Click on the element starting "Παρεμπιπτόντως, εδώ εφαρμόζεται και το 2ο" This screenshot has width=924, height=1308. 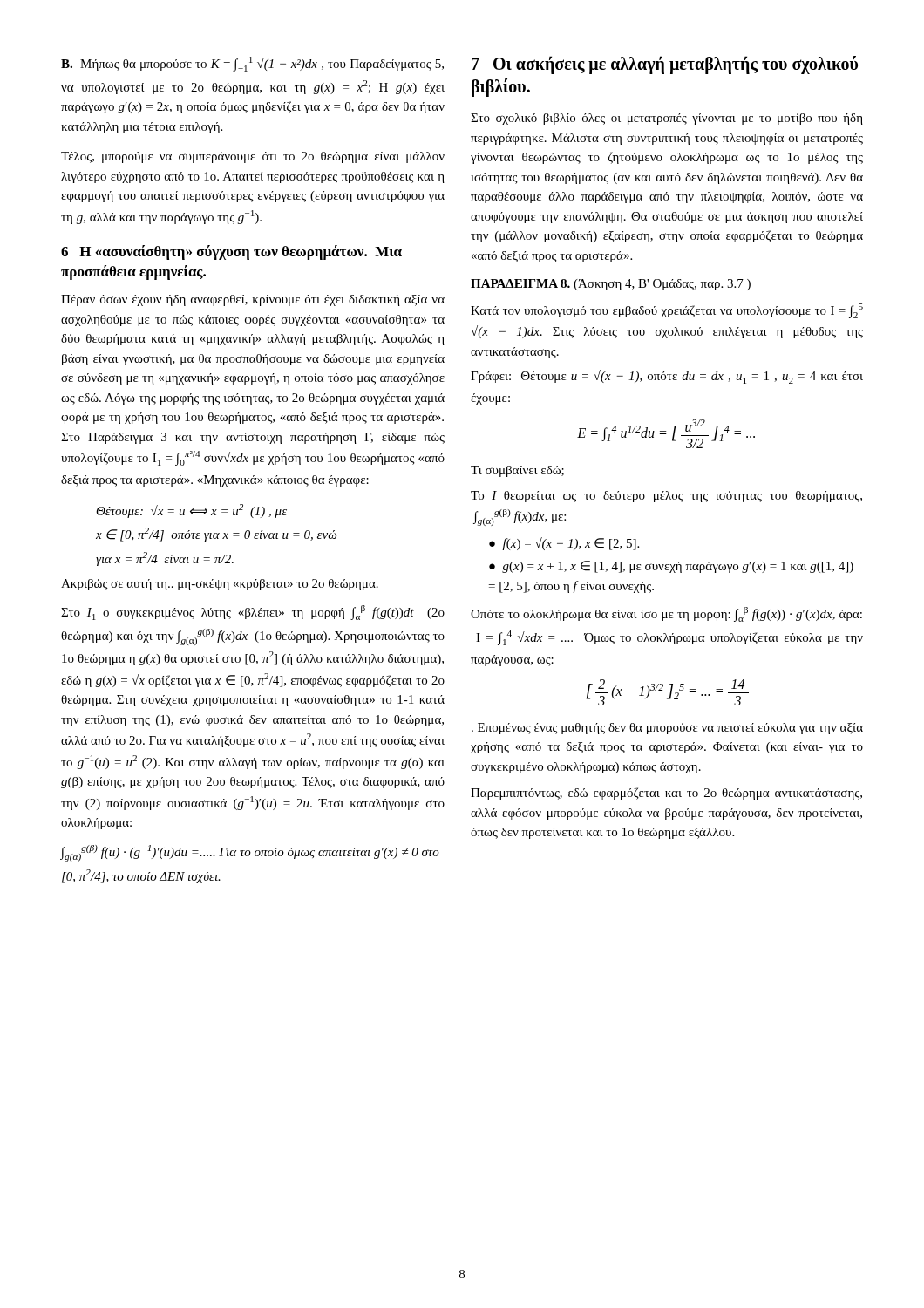(667, 812)
